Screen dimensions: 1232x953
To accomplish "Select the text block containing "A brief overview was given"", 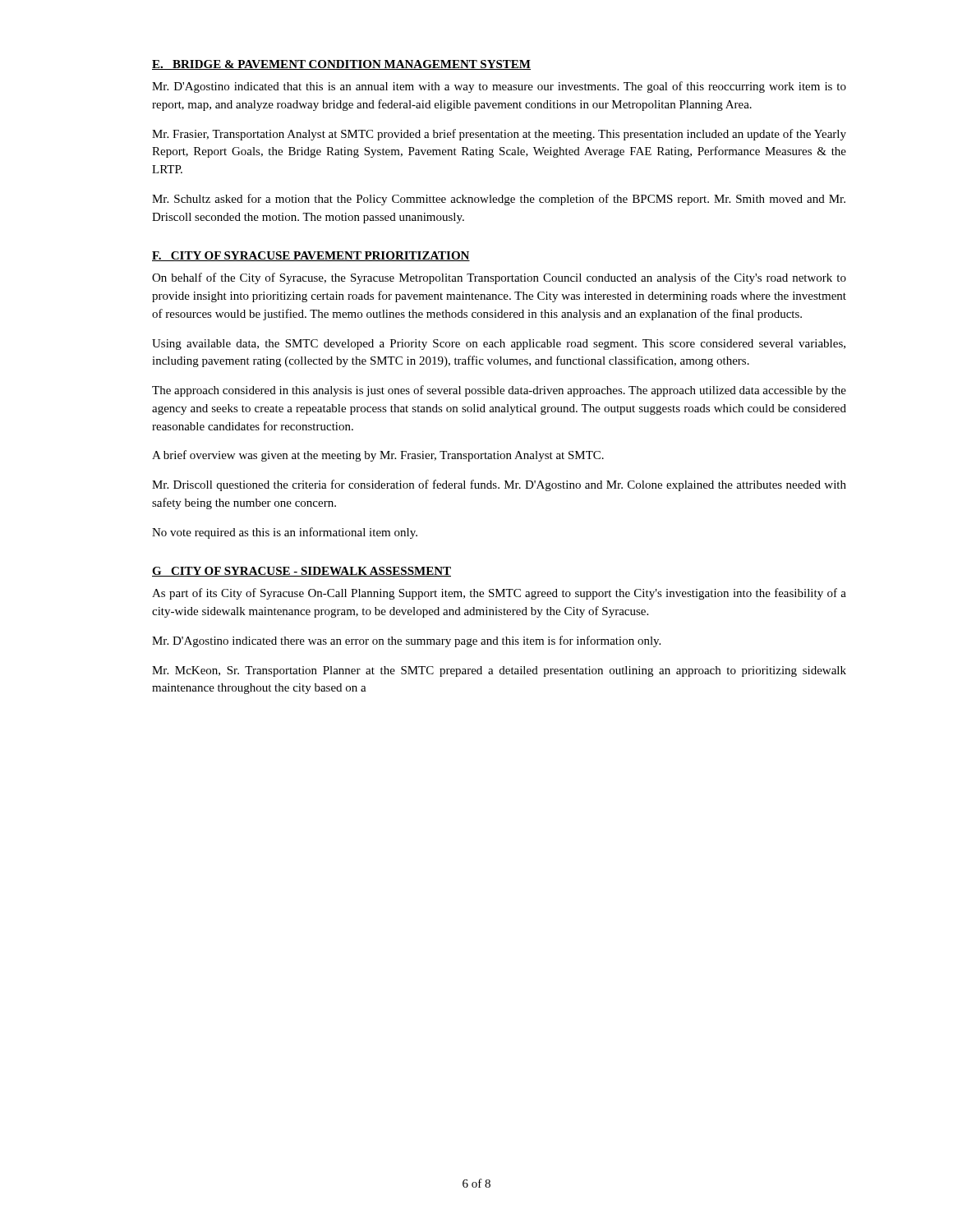I will tap(378, 455).
